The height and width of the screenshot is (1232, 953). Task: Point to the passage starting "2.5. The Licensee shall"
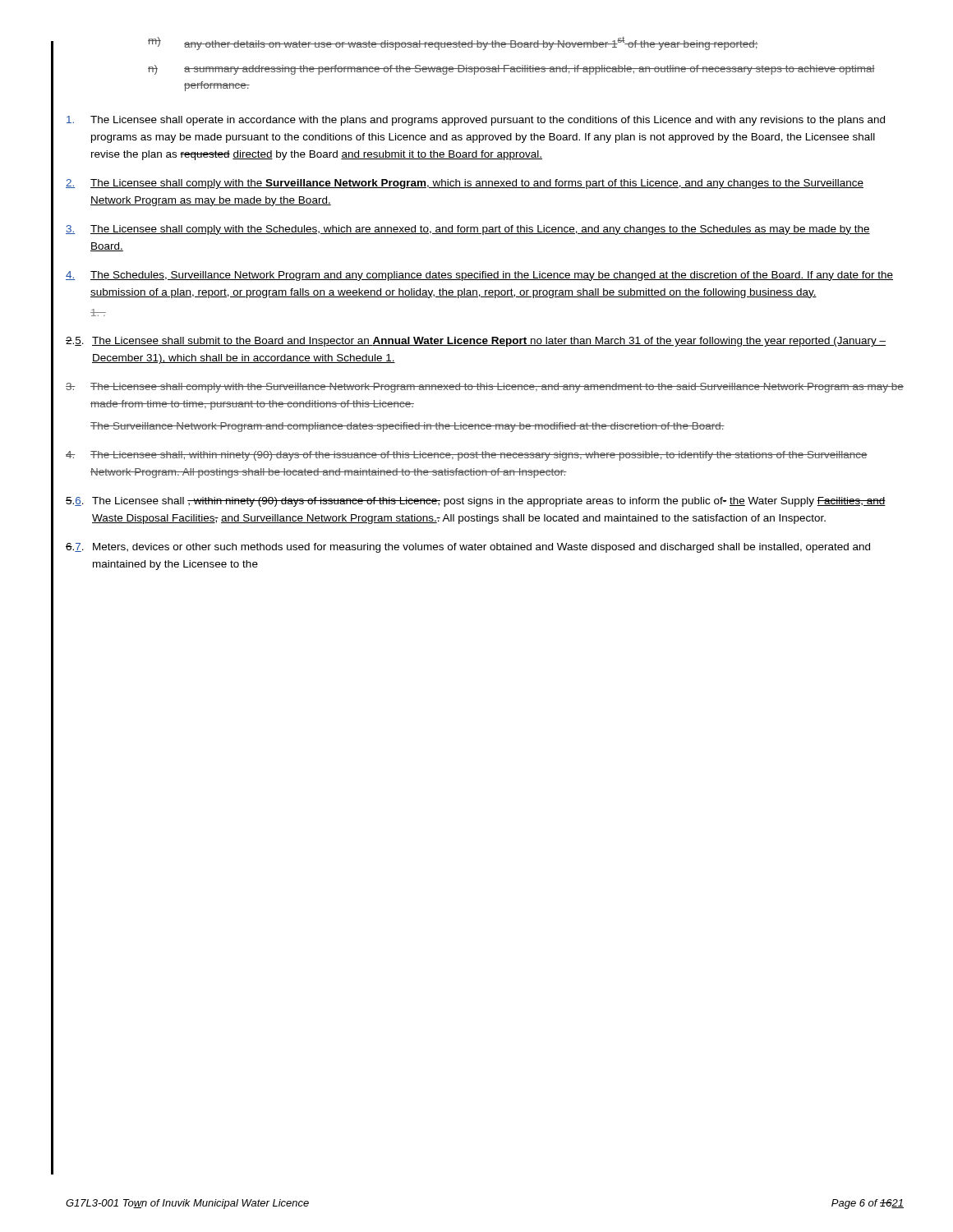pyautogui.click(x=485, y=350)
